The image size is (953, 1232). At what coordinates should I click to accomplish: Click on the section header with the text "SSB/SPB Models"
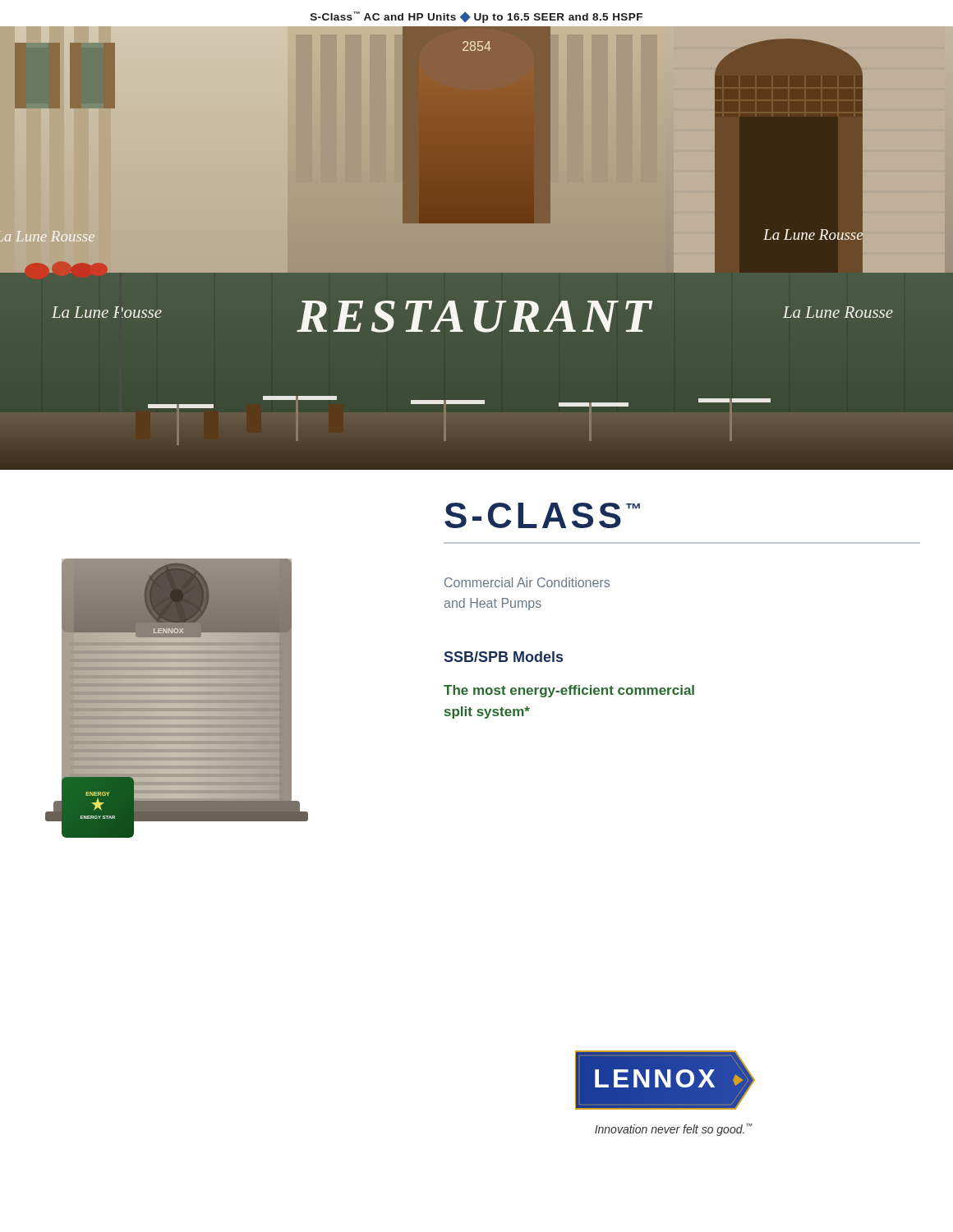click(504, 657)
